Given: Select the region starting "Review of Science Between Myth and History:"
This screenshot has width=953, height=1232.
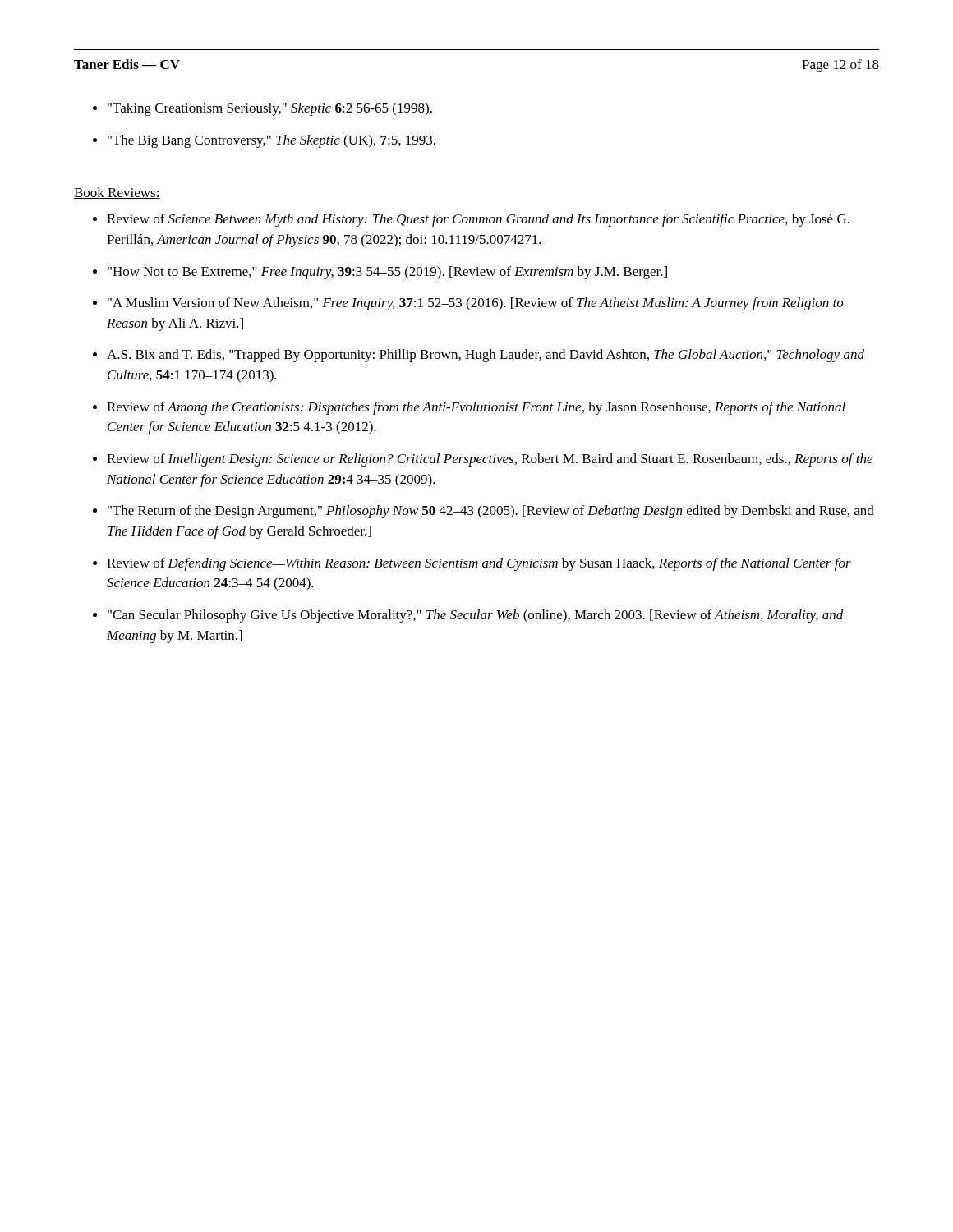Looking at the screenshot, I should (479, 229).
